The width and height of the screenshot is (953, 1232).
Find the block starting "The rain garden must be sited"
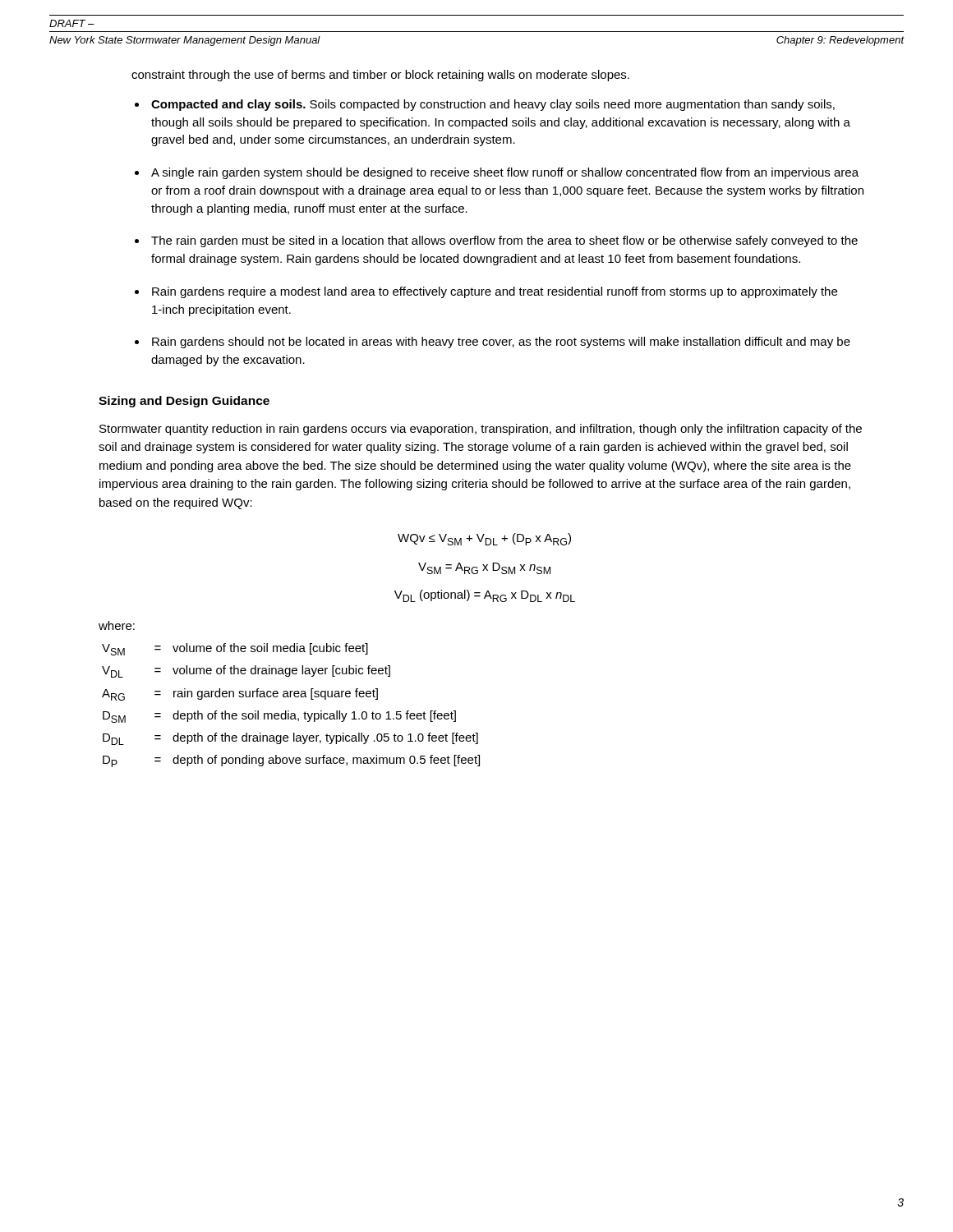505,249
